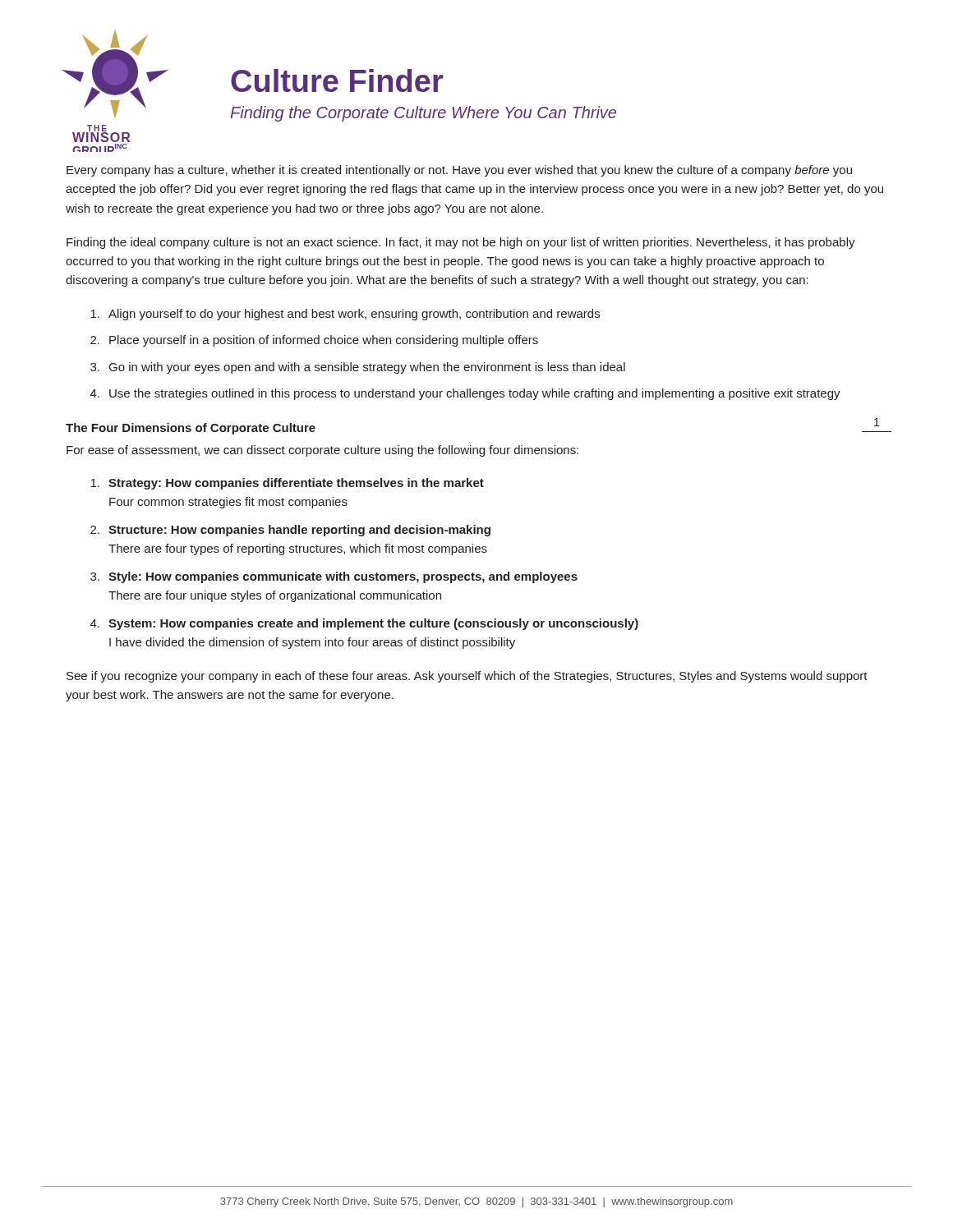Navigate to the block starting "3. Style: How companies communicate with"

coord(476,586)
